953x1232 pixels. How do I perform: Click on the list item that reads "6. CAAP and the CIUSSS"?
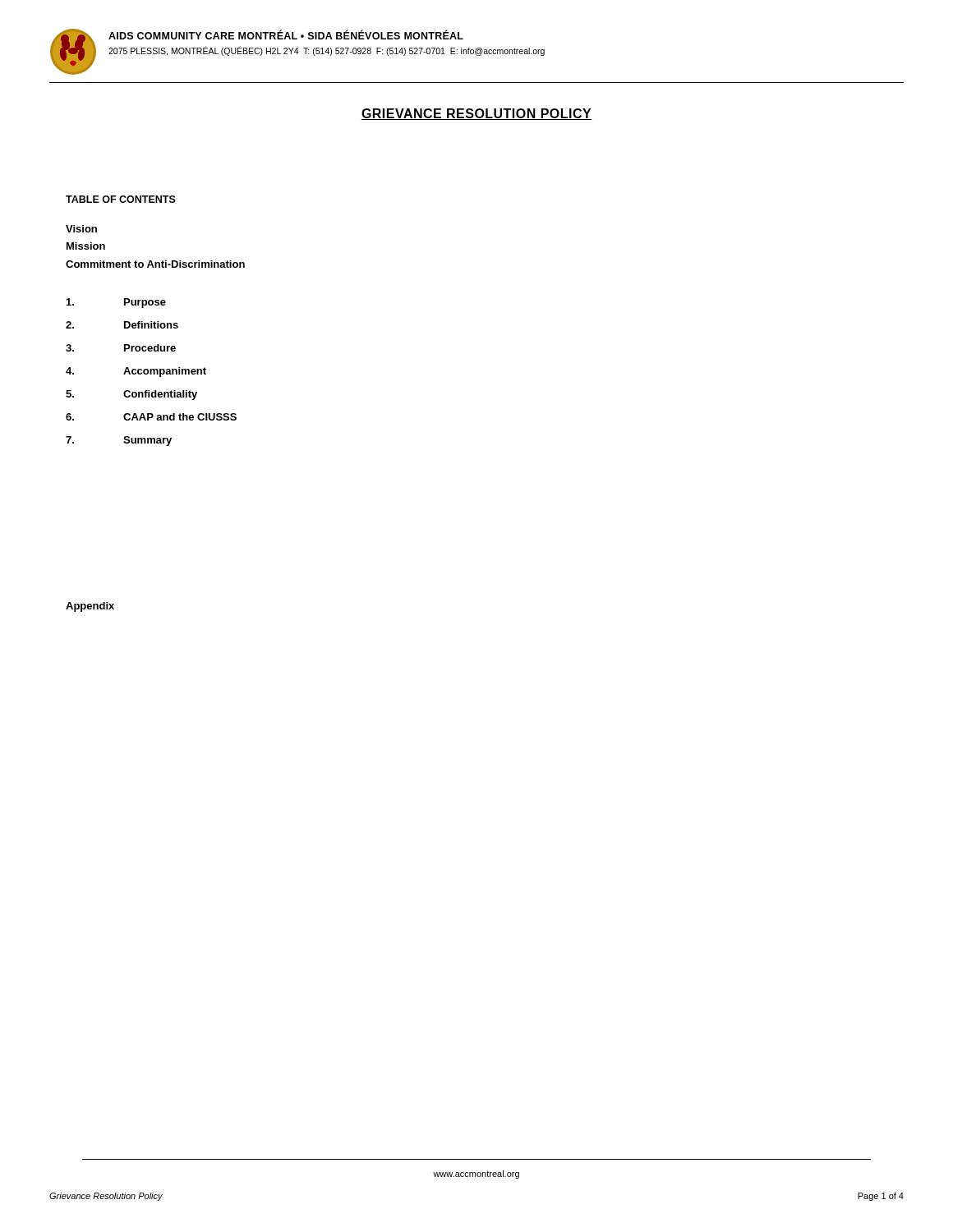(x=151, y=417)
